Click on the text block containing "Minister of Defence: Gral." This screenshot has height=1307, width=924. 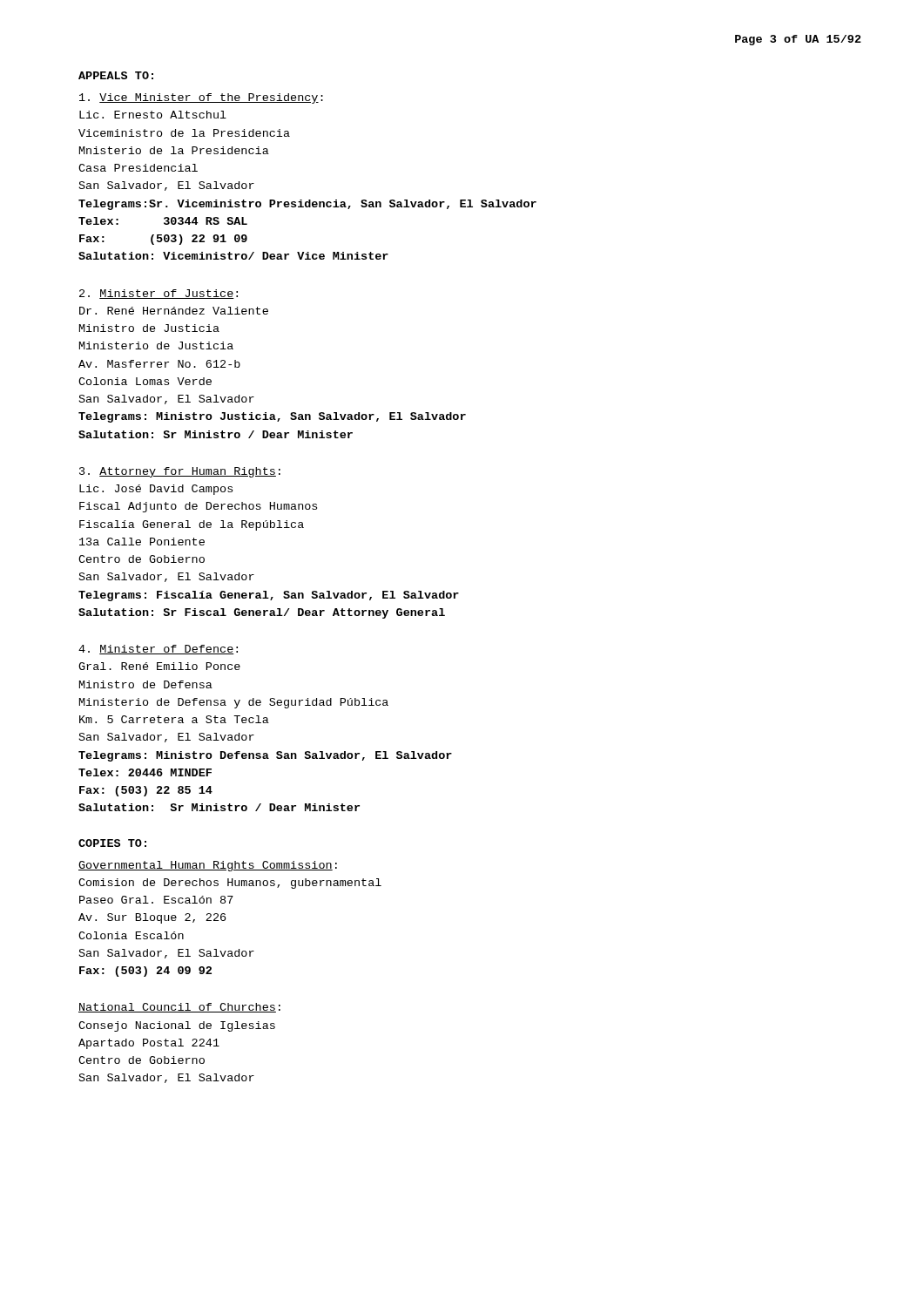pos(265,729)
